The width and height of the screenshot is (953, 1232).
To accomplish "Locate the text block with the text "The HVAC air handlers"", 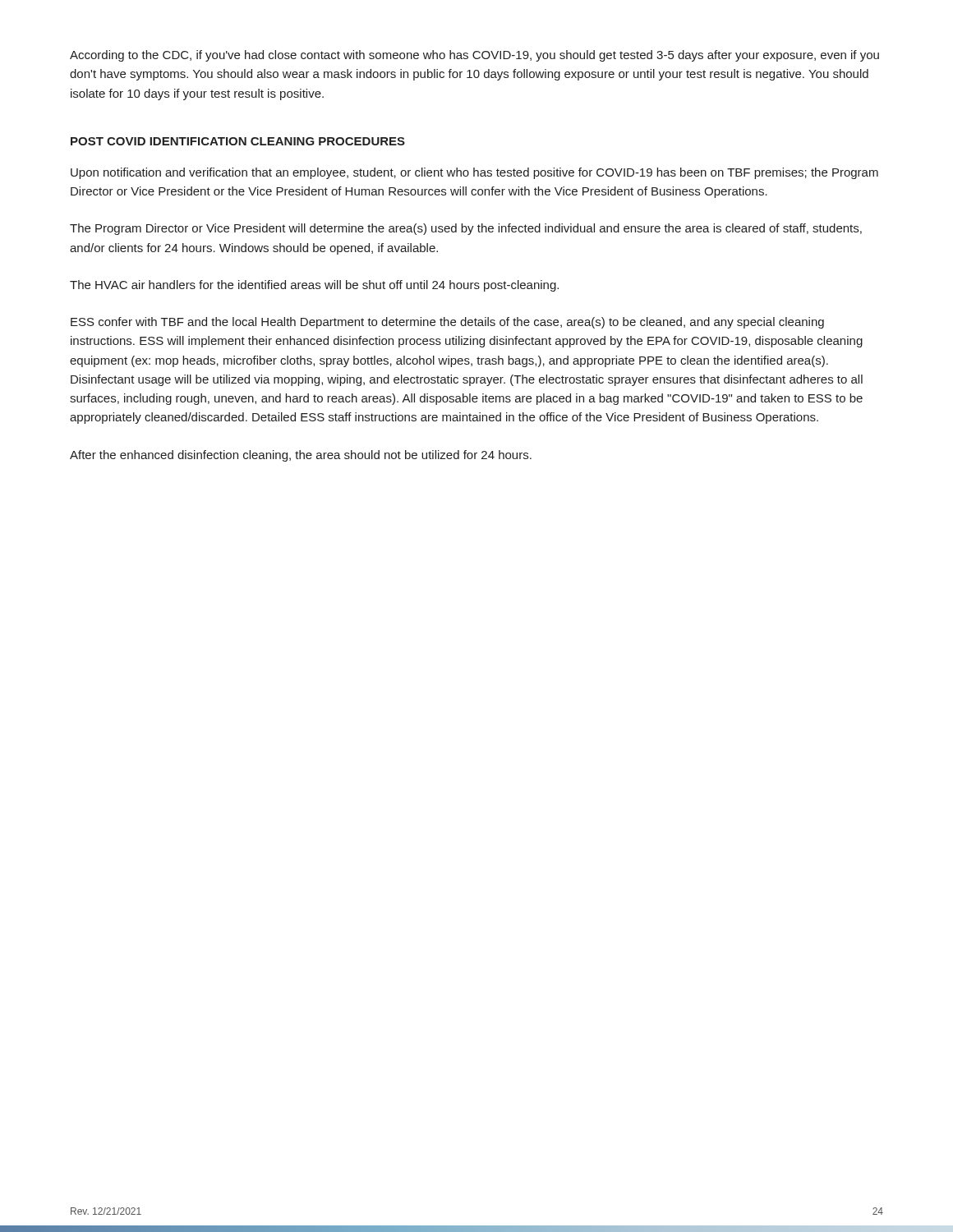I will (x=315, y=284).
